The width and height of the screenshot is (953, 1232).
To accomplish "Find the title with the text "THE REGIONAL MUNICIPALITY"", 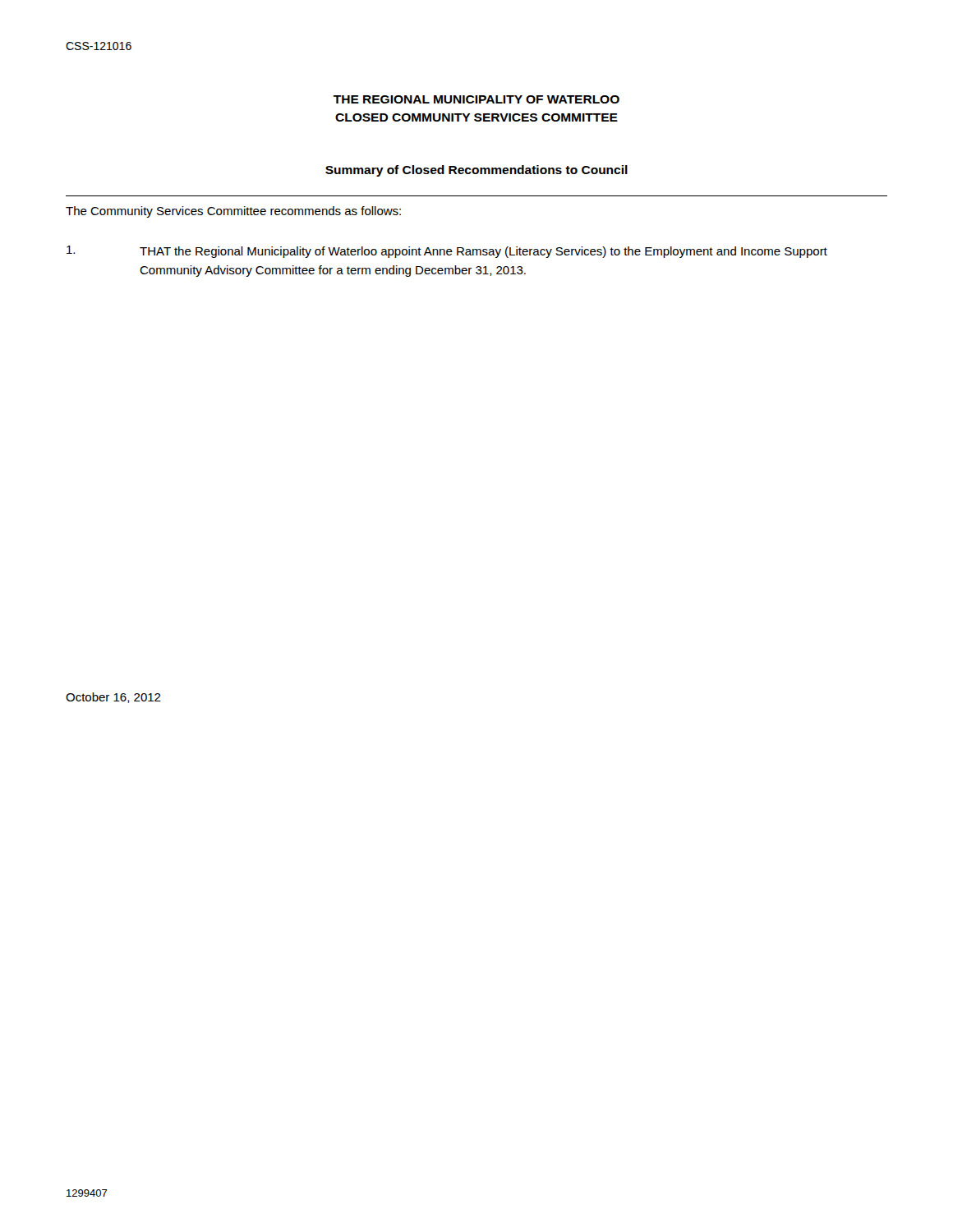I will click(476, 108).
